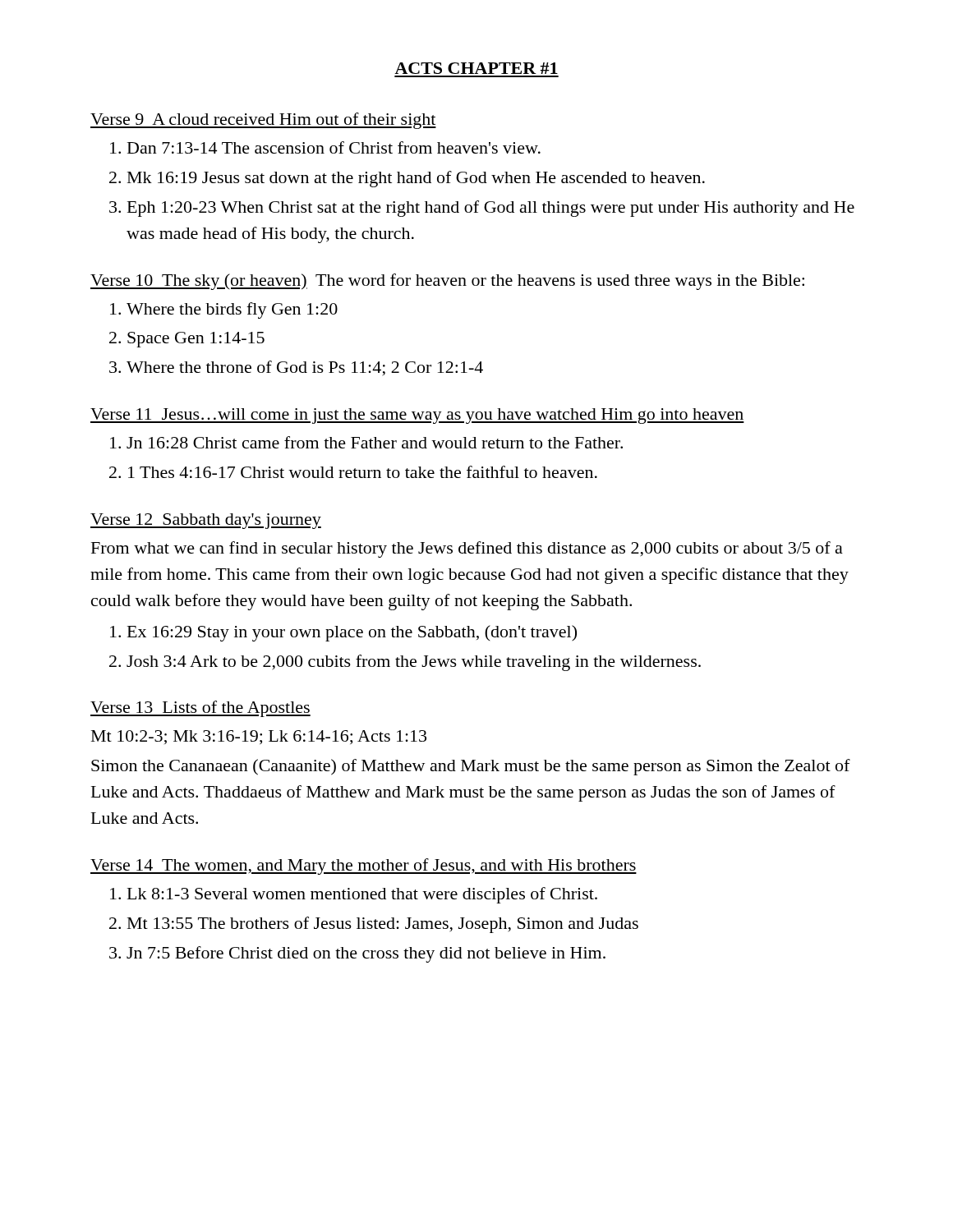Click the passage that begins "Mt 10:2-3; Mk"
The image size is (953, 1232).
(x=259, y=736)
